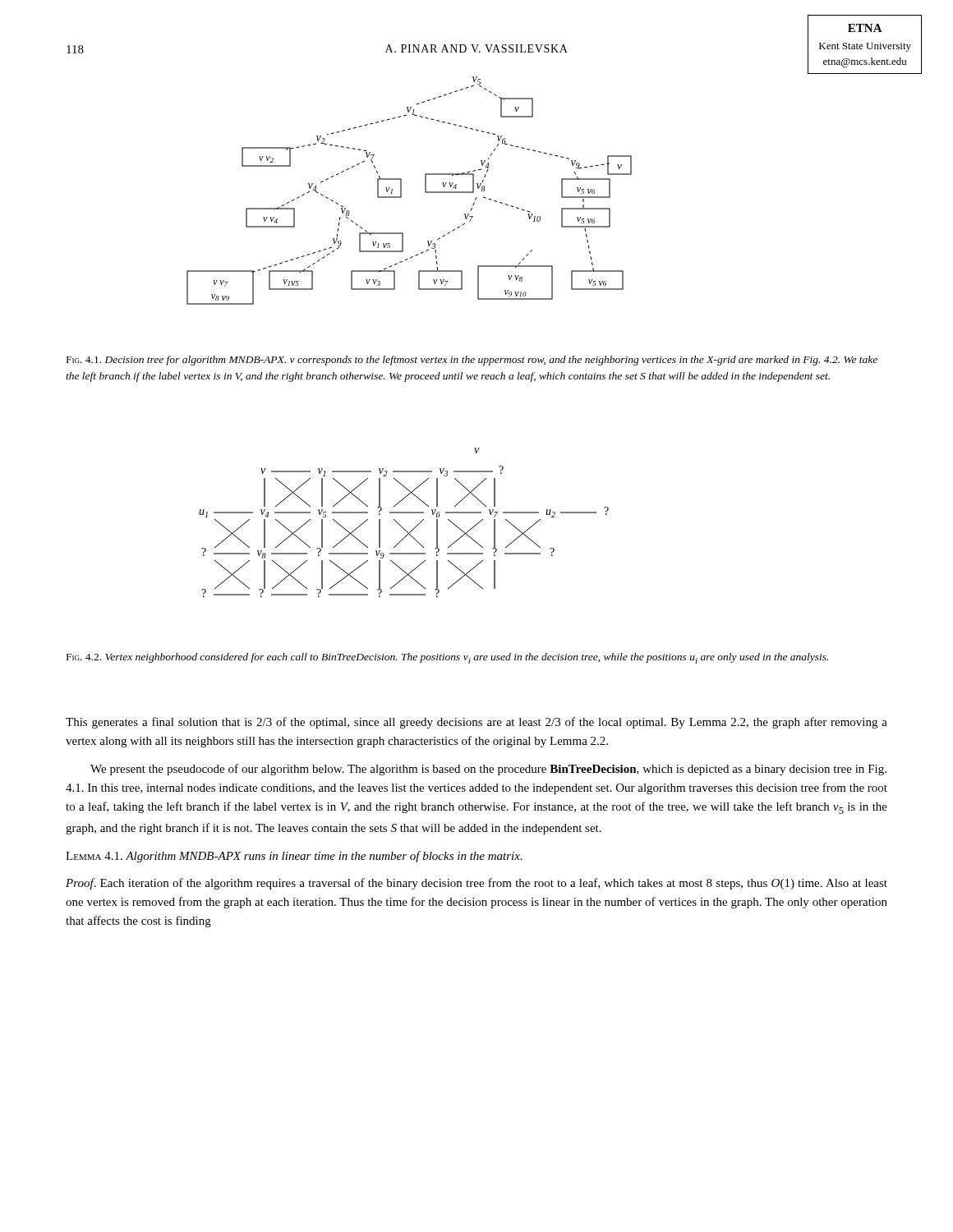Find the engineering diagram
This screenshot has height=1232, width=953.
[476, 546]
